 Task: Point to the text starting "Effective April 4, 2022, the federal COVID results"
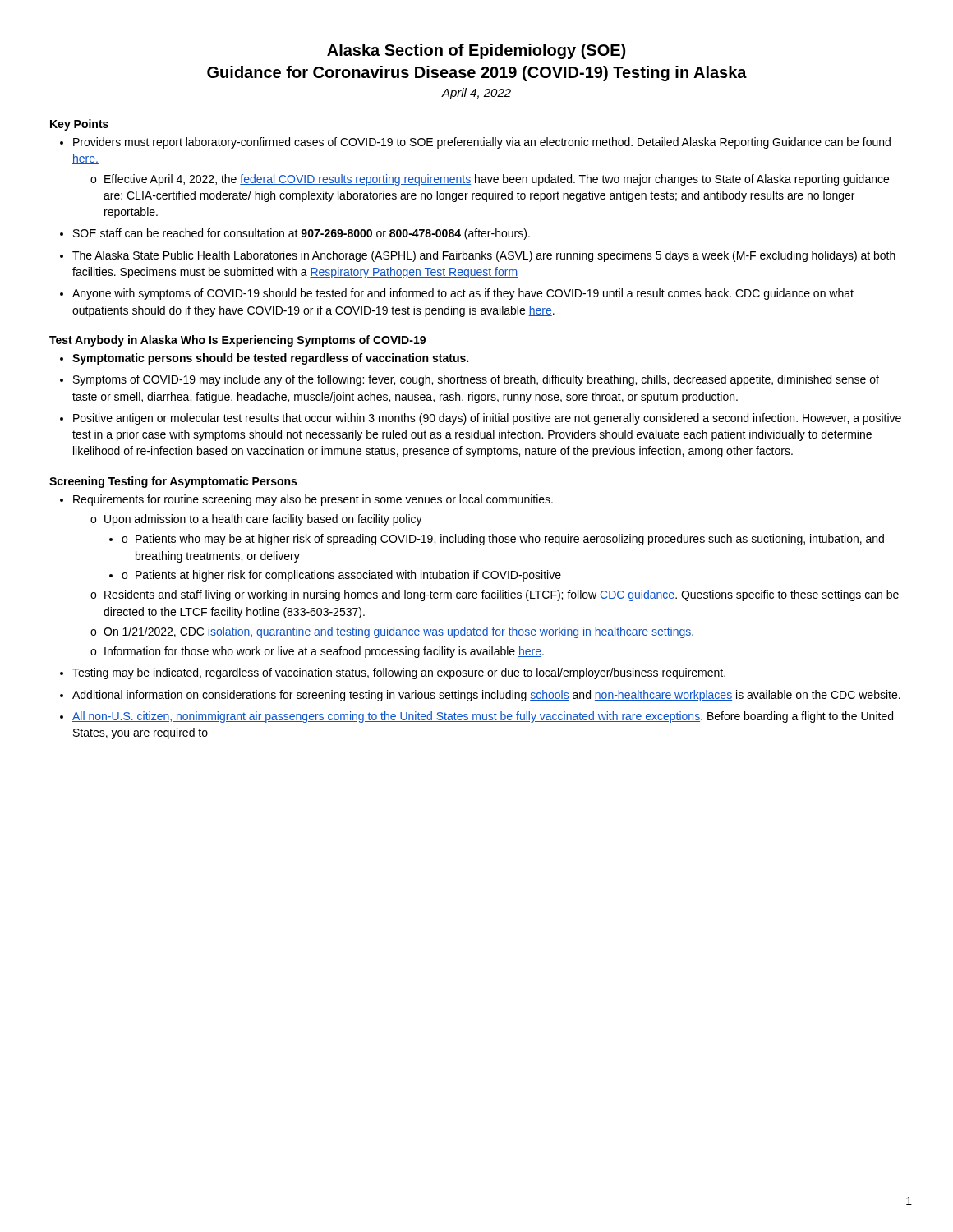pyautogui.click(x=497, y=195)
